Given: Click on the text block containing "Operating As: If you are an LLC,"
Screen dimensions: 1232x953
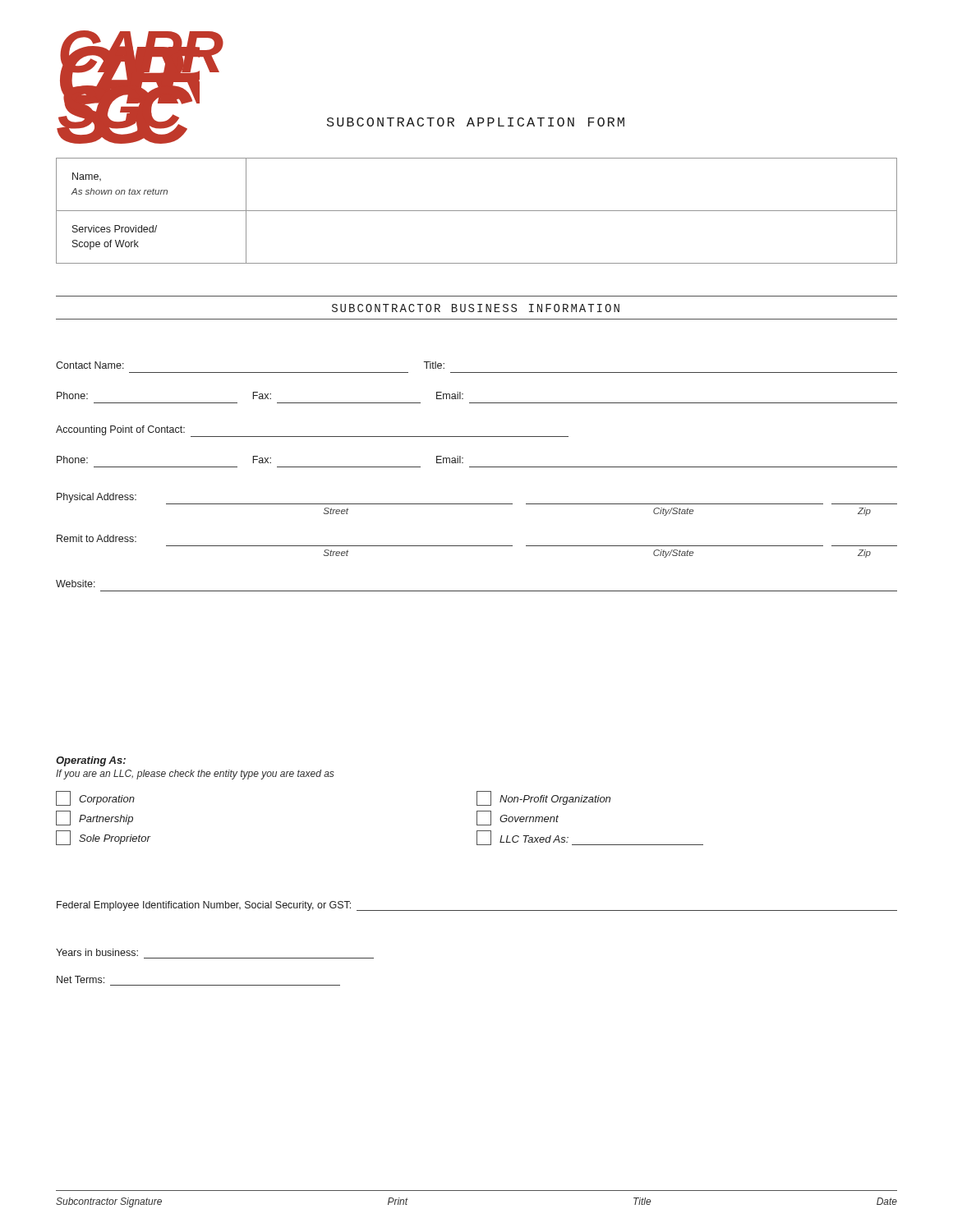Looking at the screenshot, I should click(x=91, y=761).
